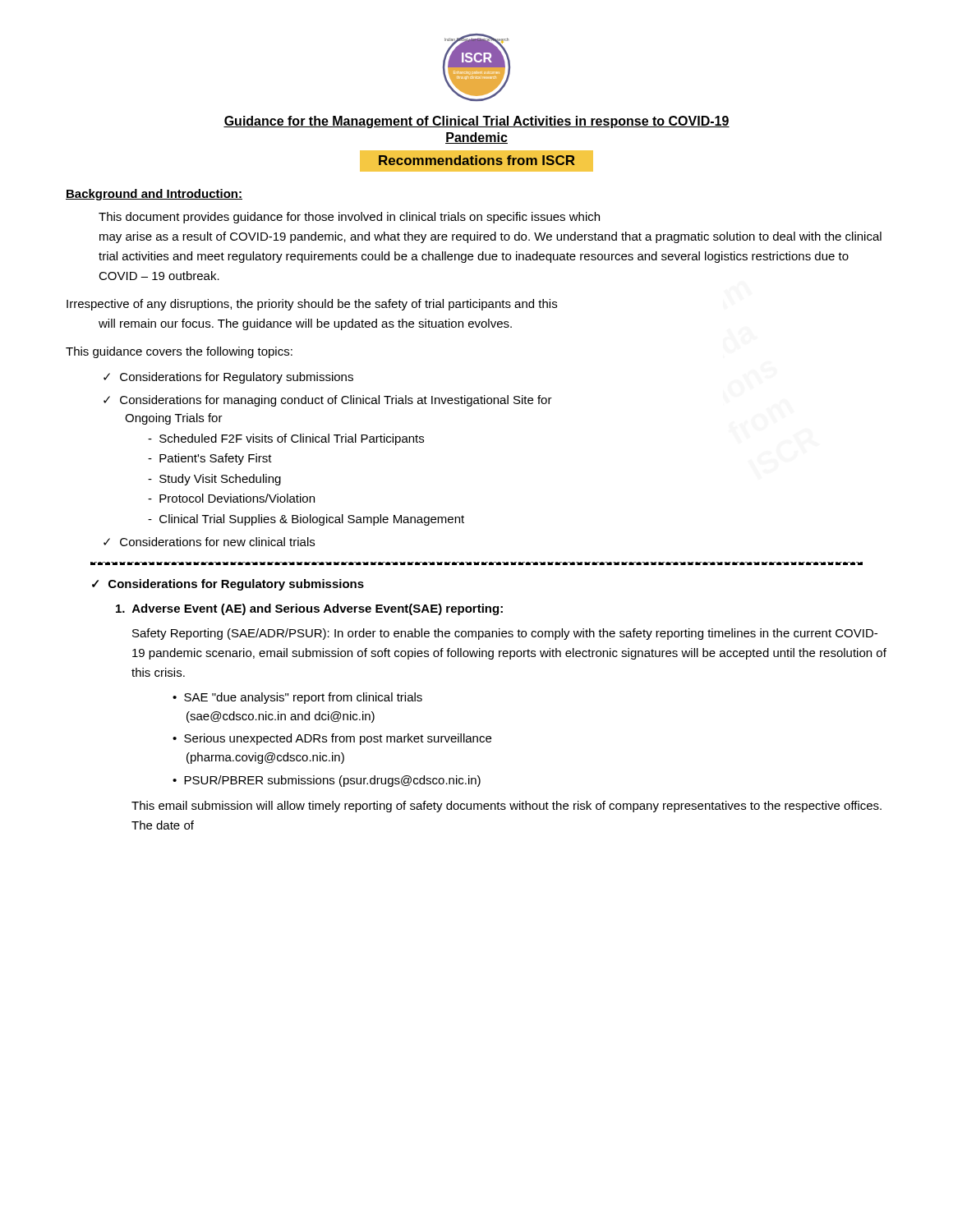Select the list item with the text "✓ Considerations for new clinical"
The image size is (953, 1232).
pyautogui.click(x=209, y=542)
